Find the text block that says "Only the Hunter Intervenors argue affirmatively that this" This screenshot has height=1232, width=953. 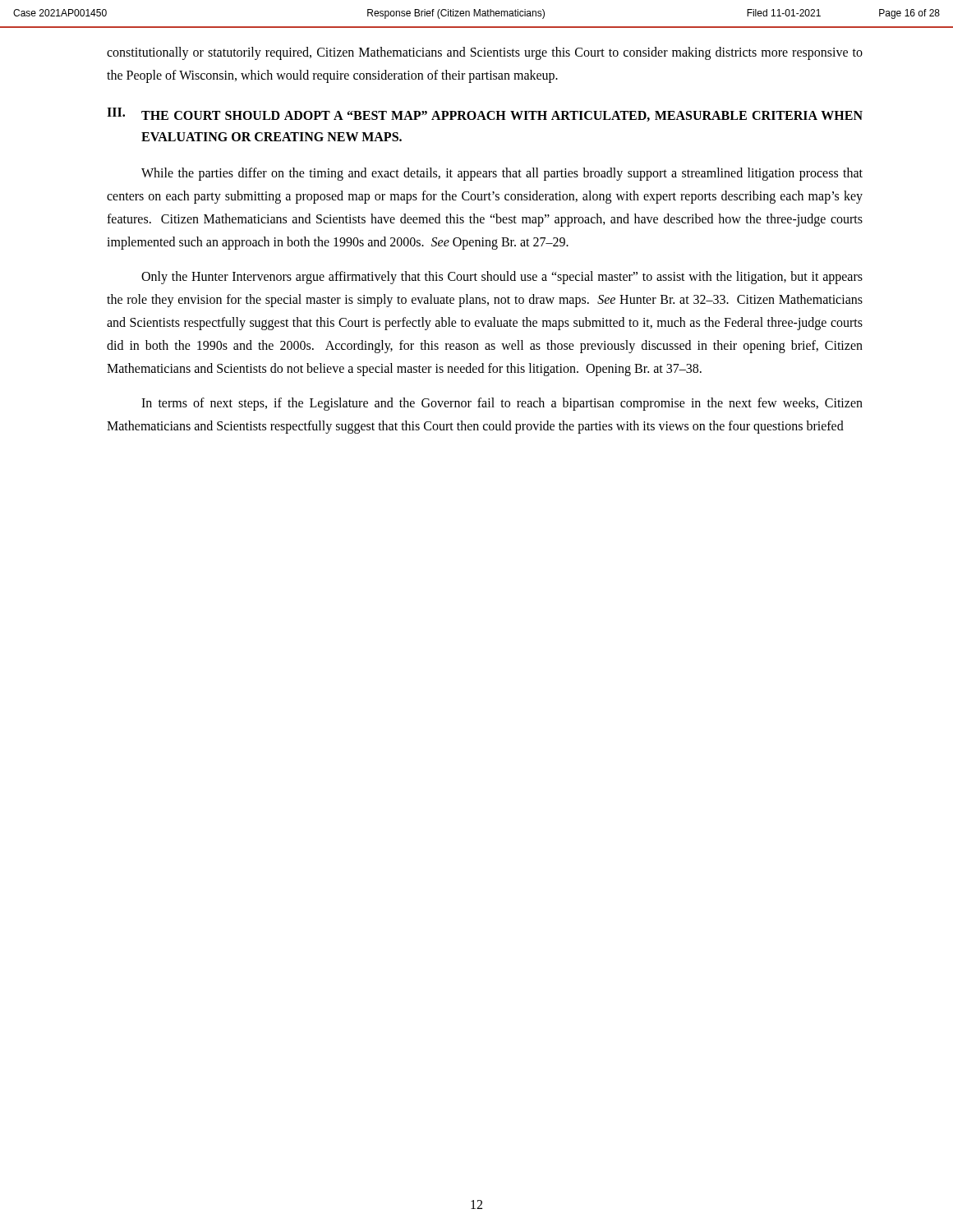pyautogui.click(x=485, y=322)
